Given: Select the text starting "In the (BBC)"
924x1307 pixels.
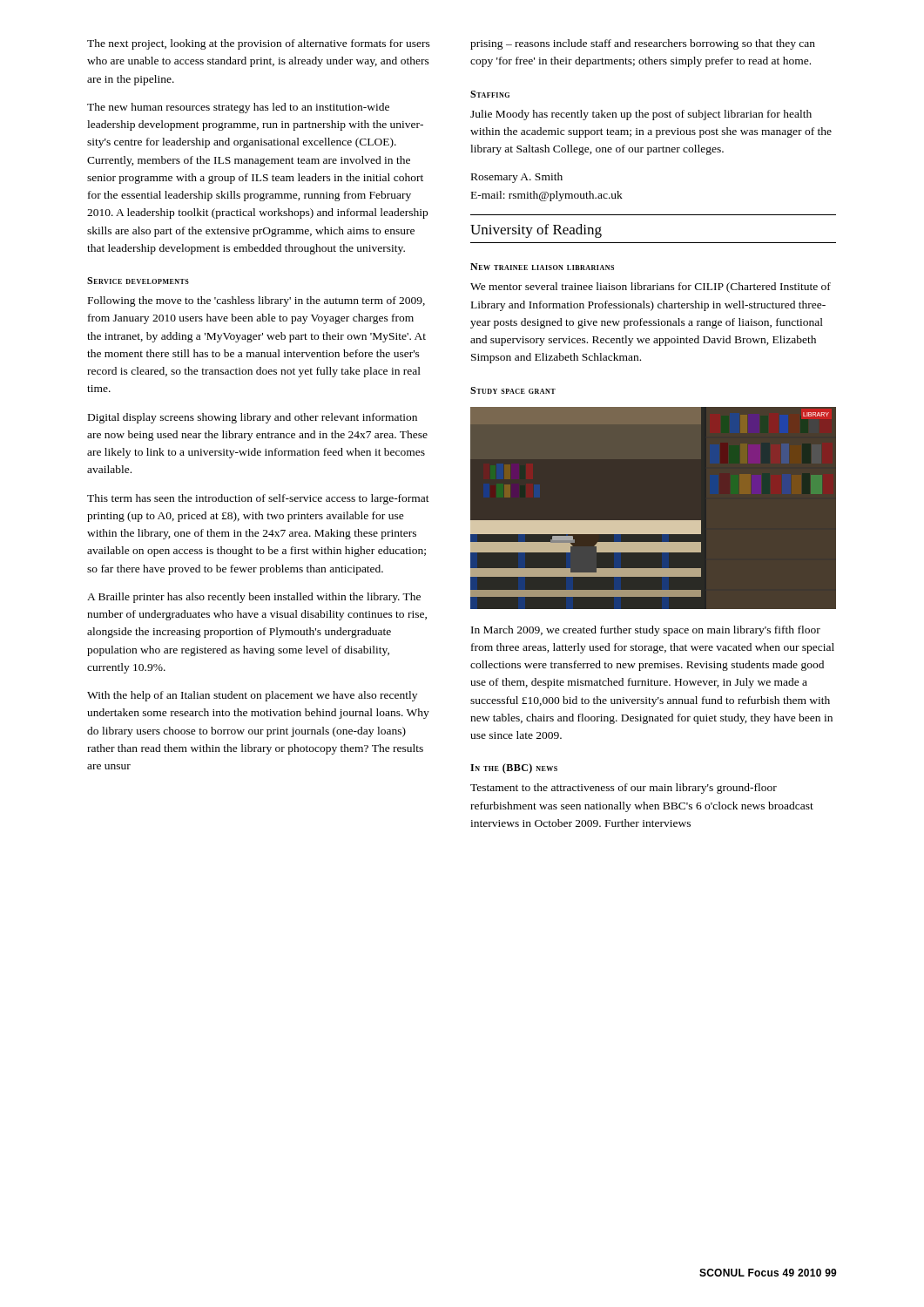Looking at the screenshot, I should pos(514,768).
